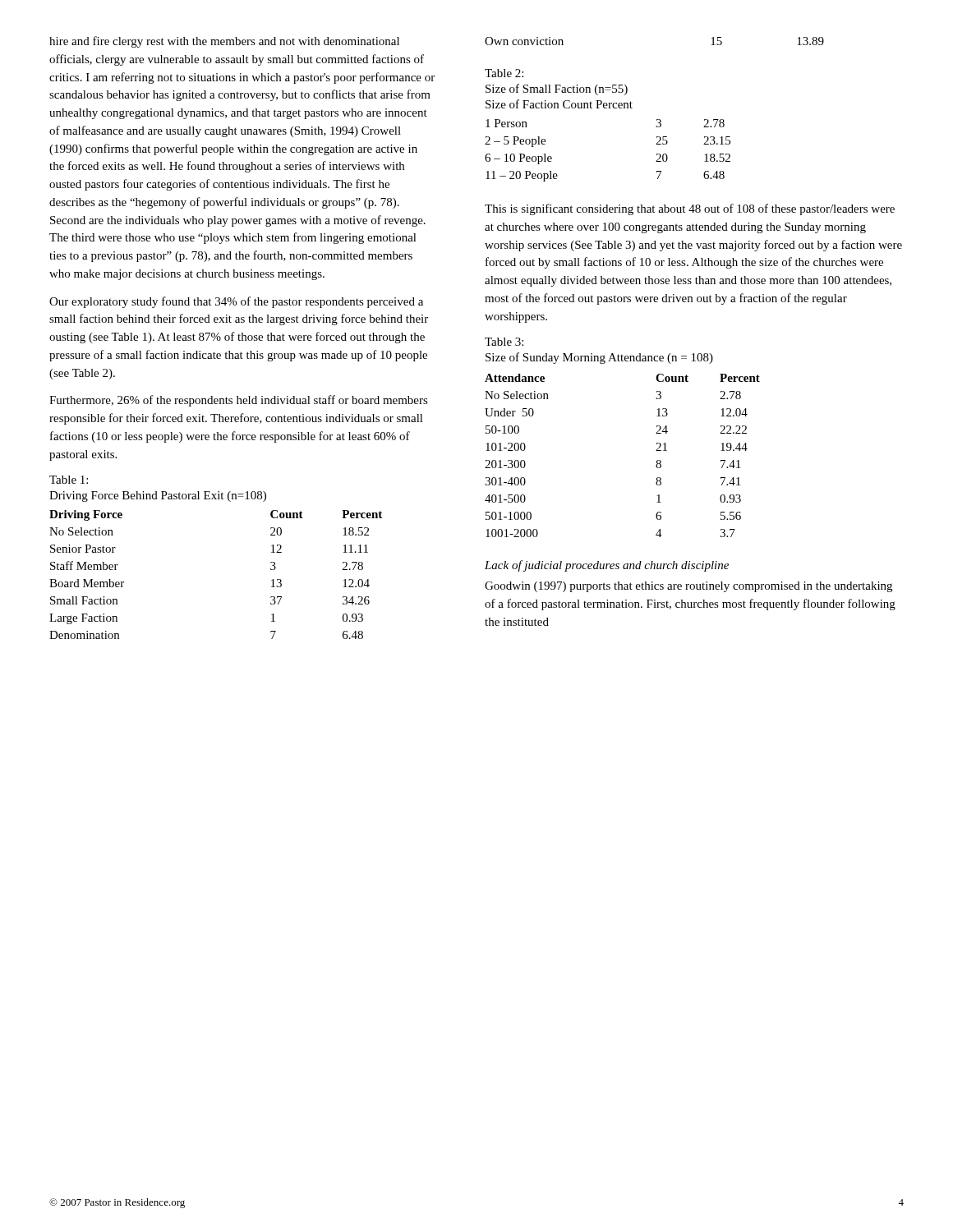The width and height of the screenshot is (953, 1232).
Task: Find the caption with the text "Size of Sunday Morning Attendance (n"
Action: click(599, 357)
